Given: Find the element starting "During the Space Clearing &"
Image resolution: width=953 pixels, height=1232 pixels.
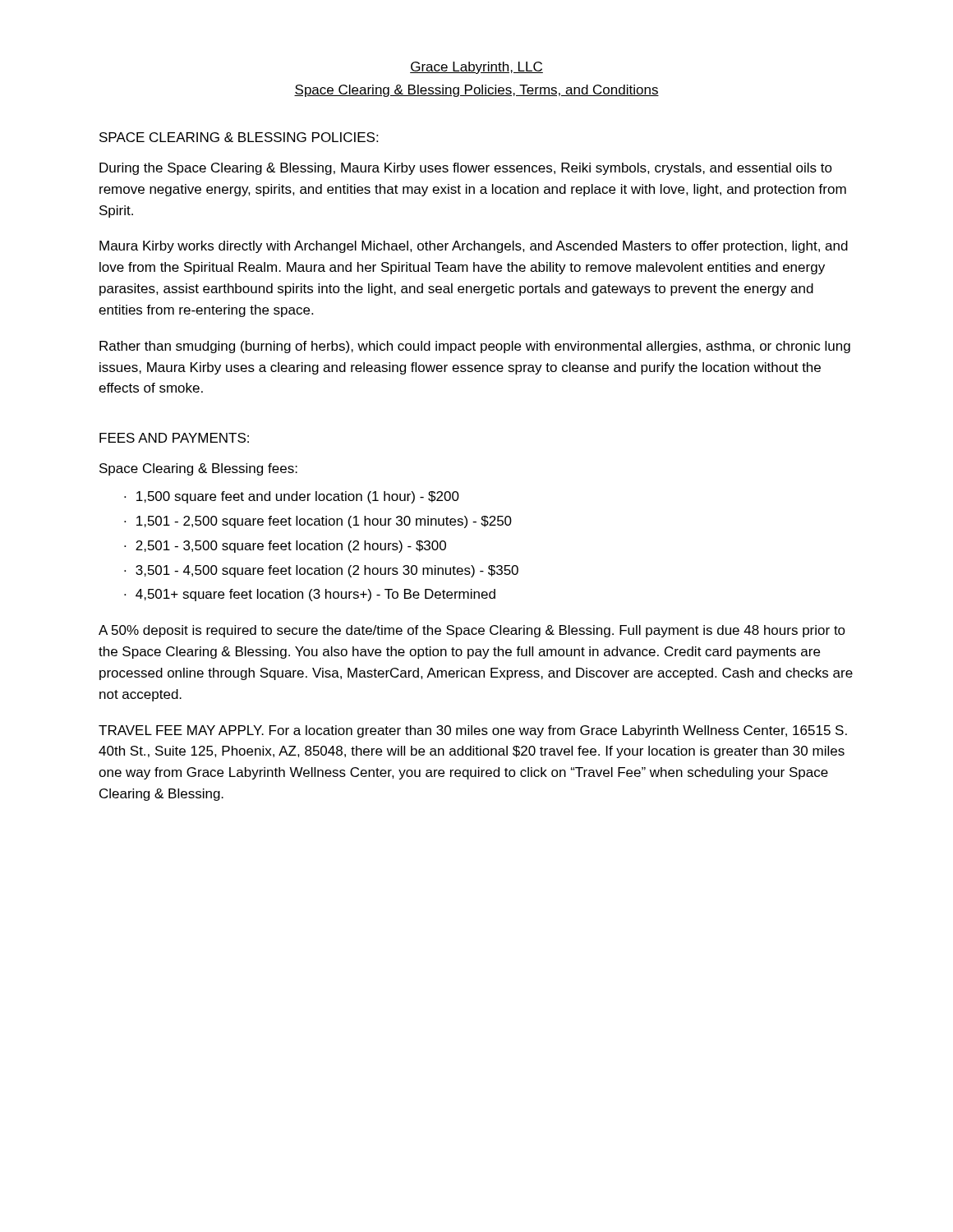Looking at the screenshot, I should pos(473,189).
